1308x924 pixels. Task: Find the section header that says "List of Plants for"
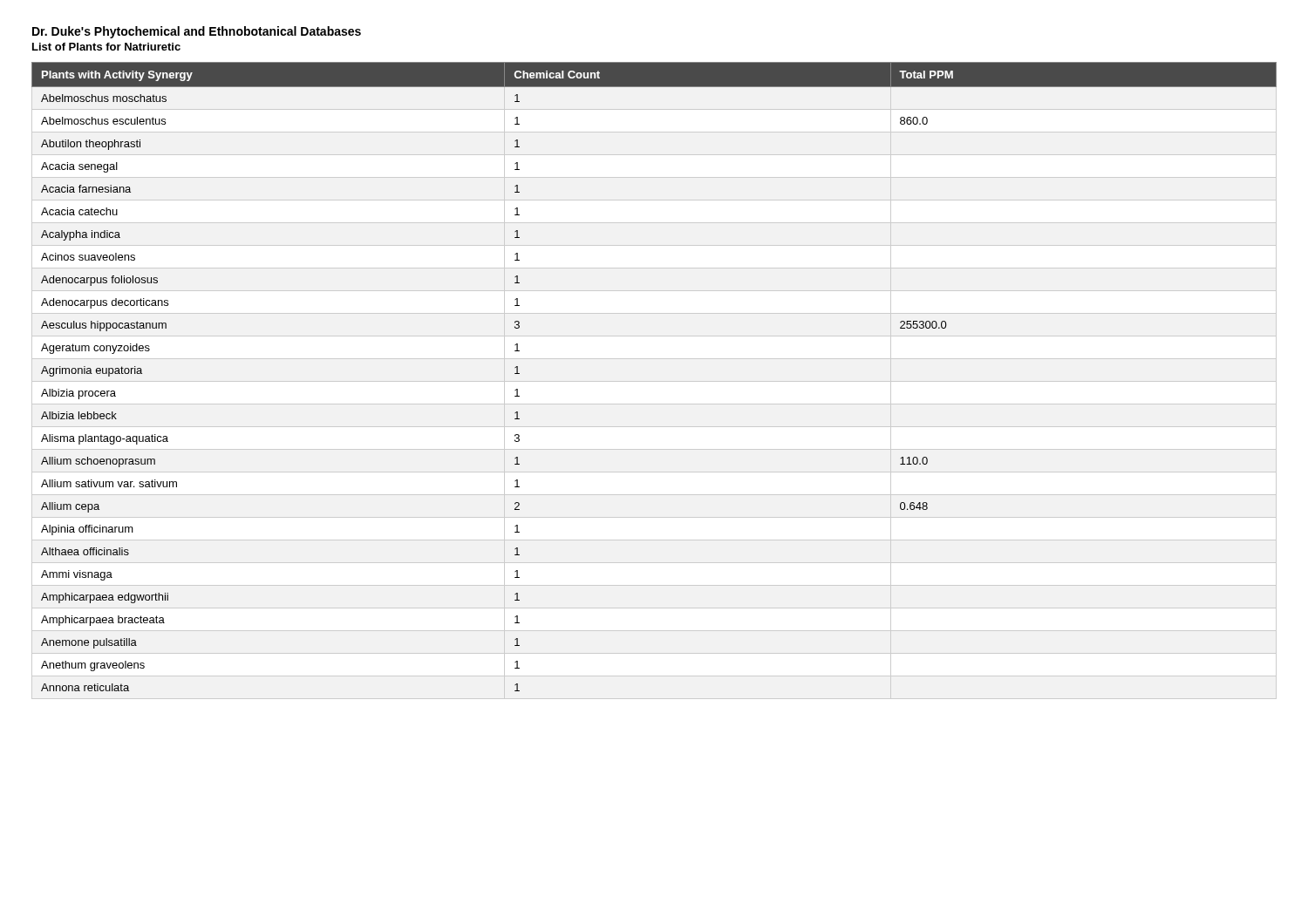point(106,47)
